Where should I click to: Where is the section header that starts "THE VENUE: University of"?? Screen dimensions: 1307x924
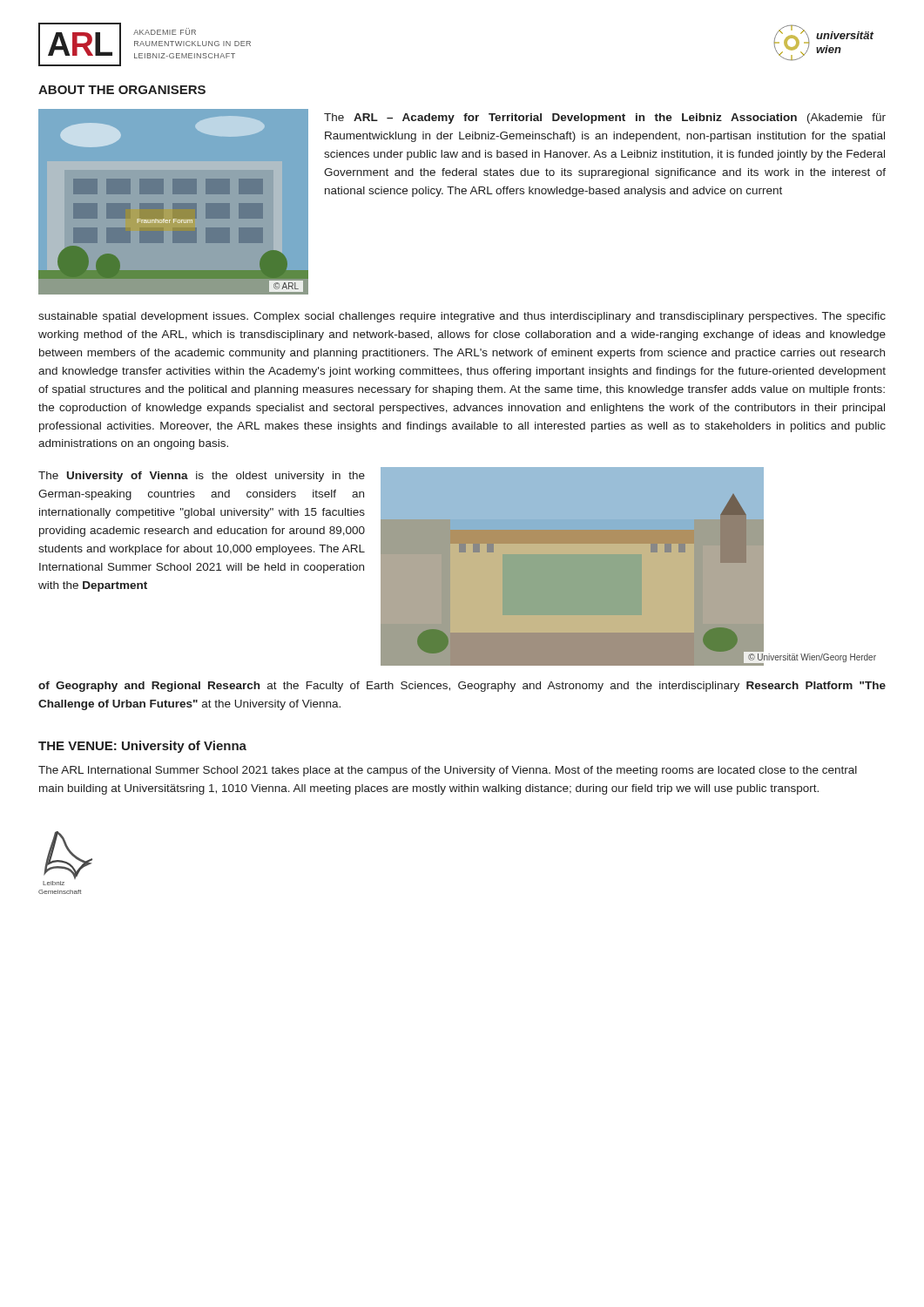142,746
